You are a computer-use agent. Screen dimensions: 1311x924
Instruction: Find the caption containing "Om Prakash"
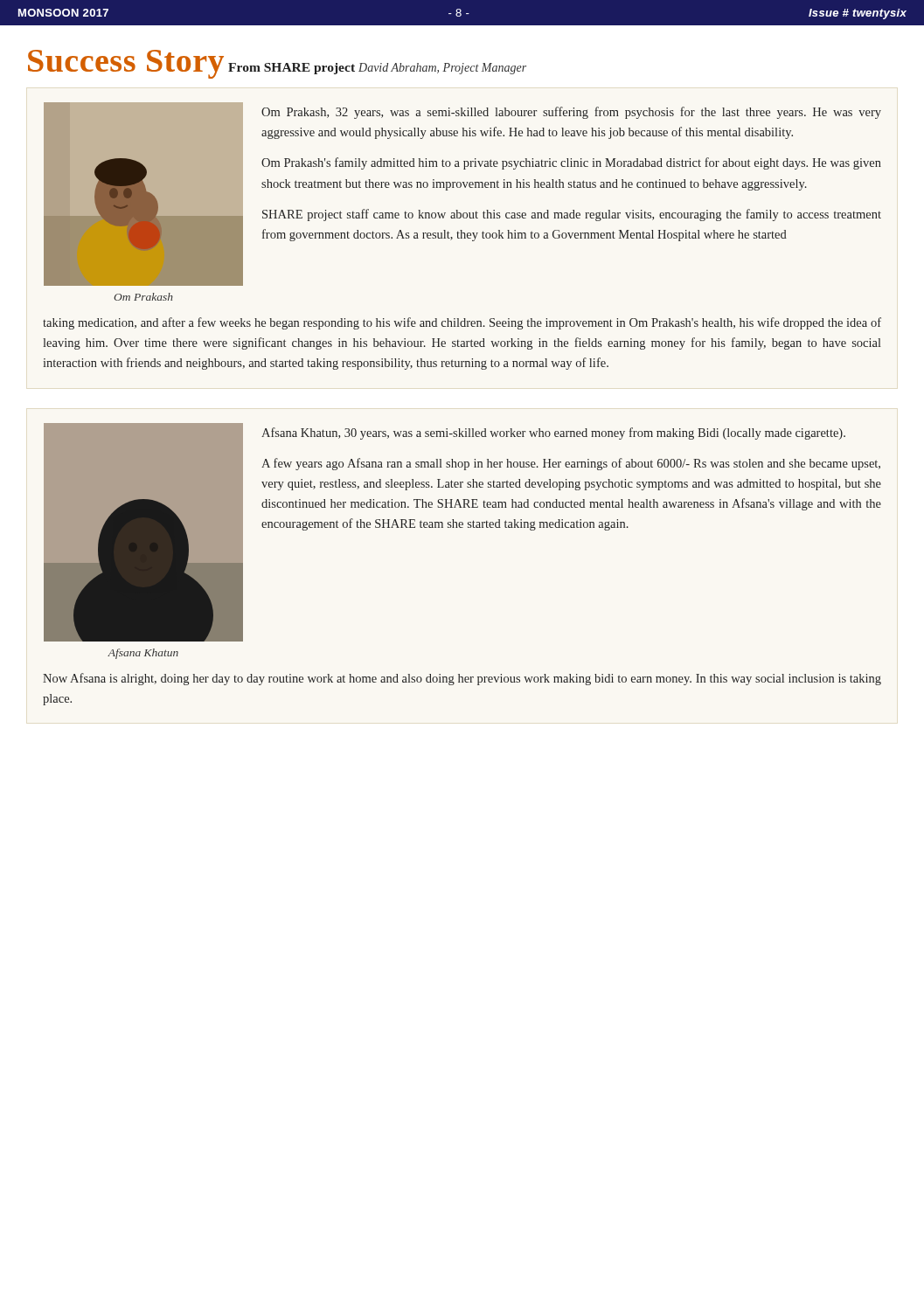[143, 297]
